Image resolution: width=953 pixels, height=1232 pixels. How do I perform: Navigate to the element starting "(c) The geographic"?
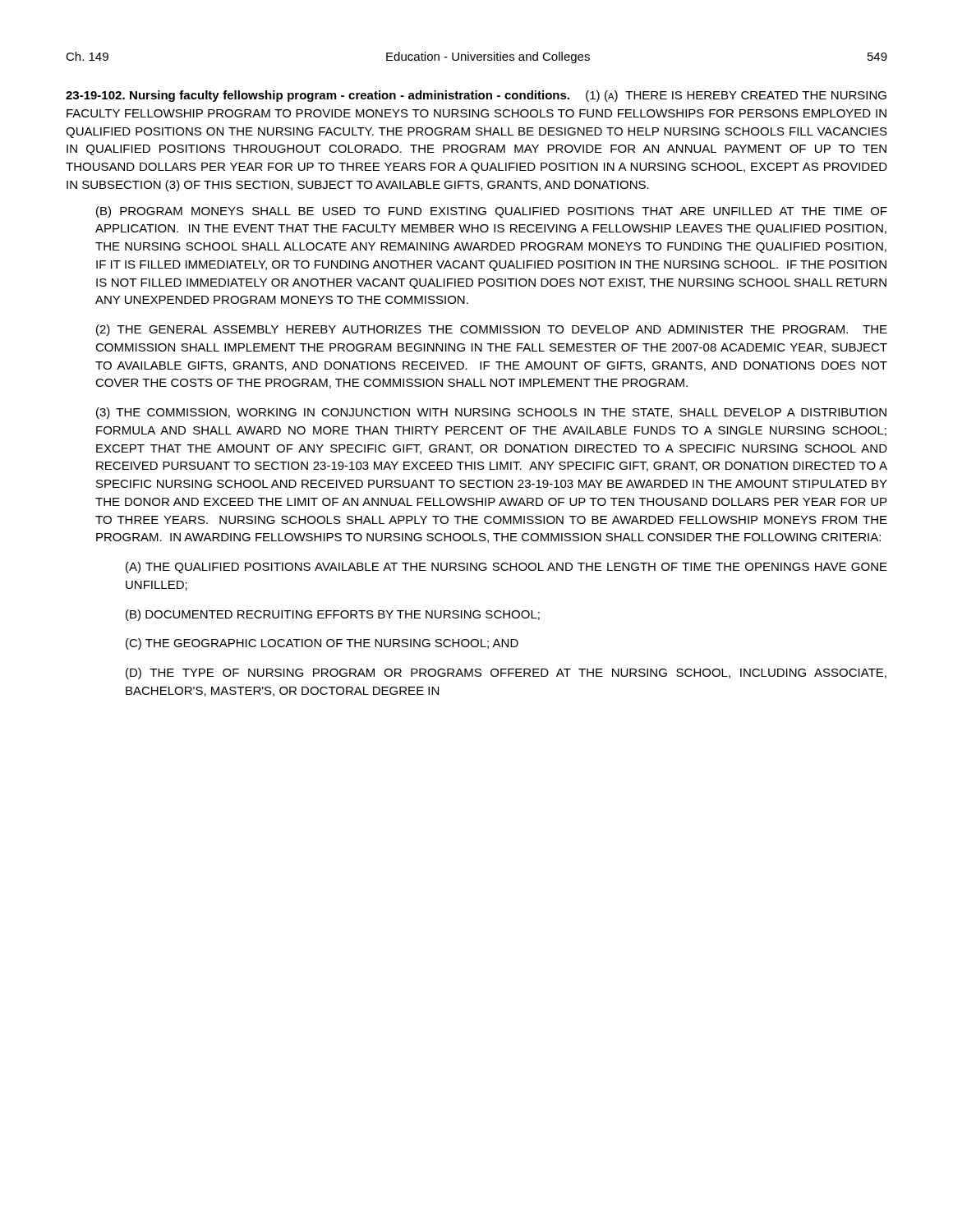pos(322,643)
